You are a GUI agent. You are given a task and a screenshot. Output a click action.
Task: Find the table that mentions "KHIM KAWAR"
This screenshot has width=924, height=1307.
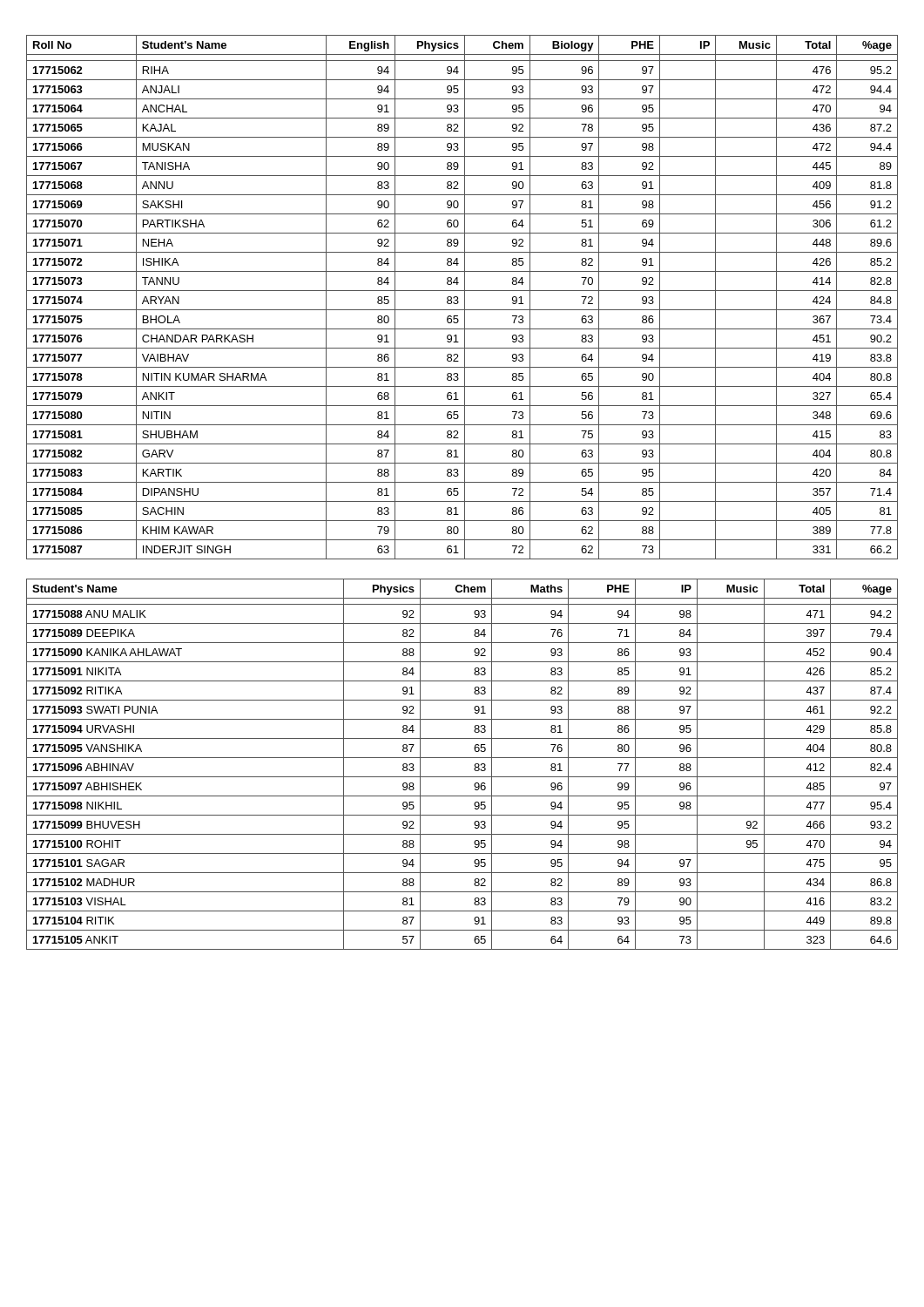tap(462, 297)
